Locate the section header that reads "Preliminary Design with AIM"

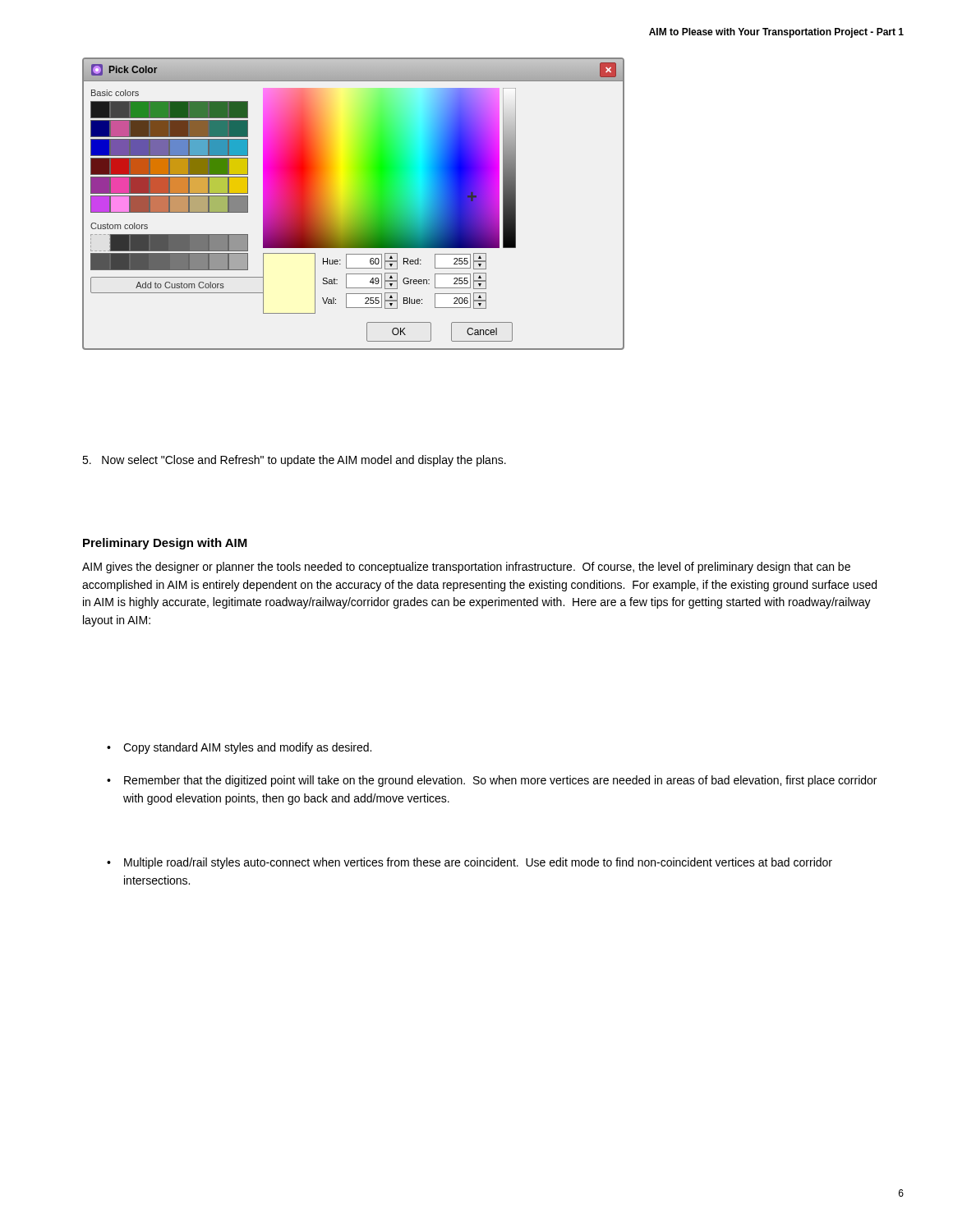tap(165, 543)
